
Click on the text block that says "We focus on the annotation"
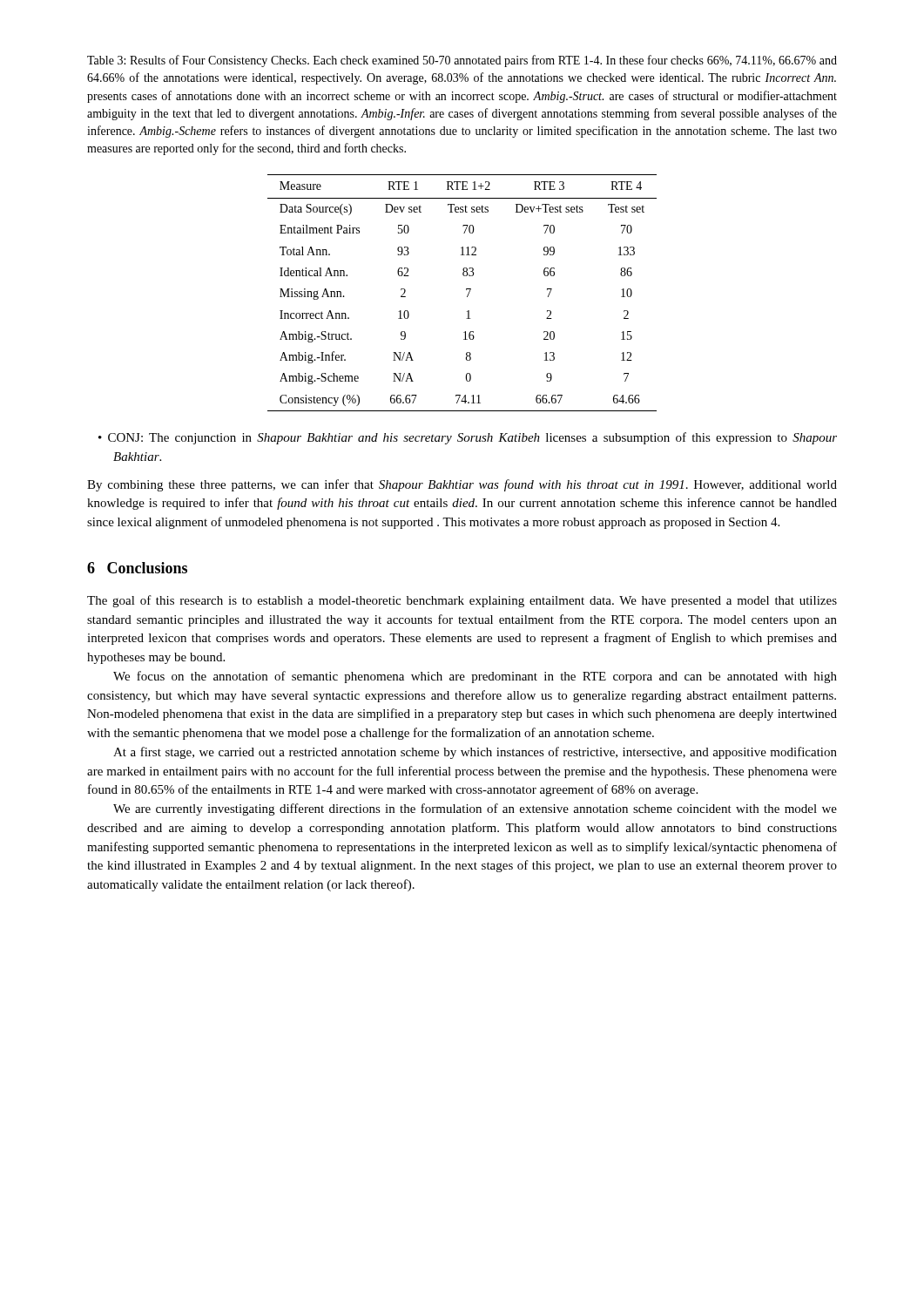[462, 704]
